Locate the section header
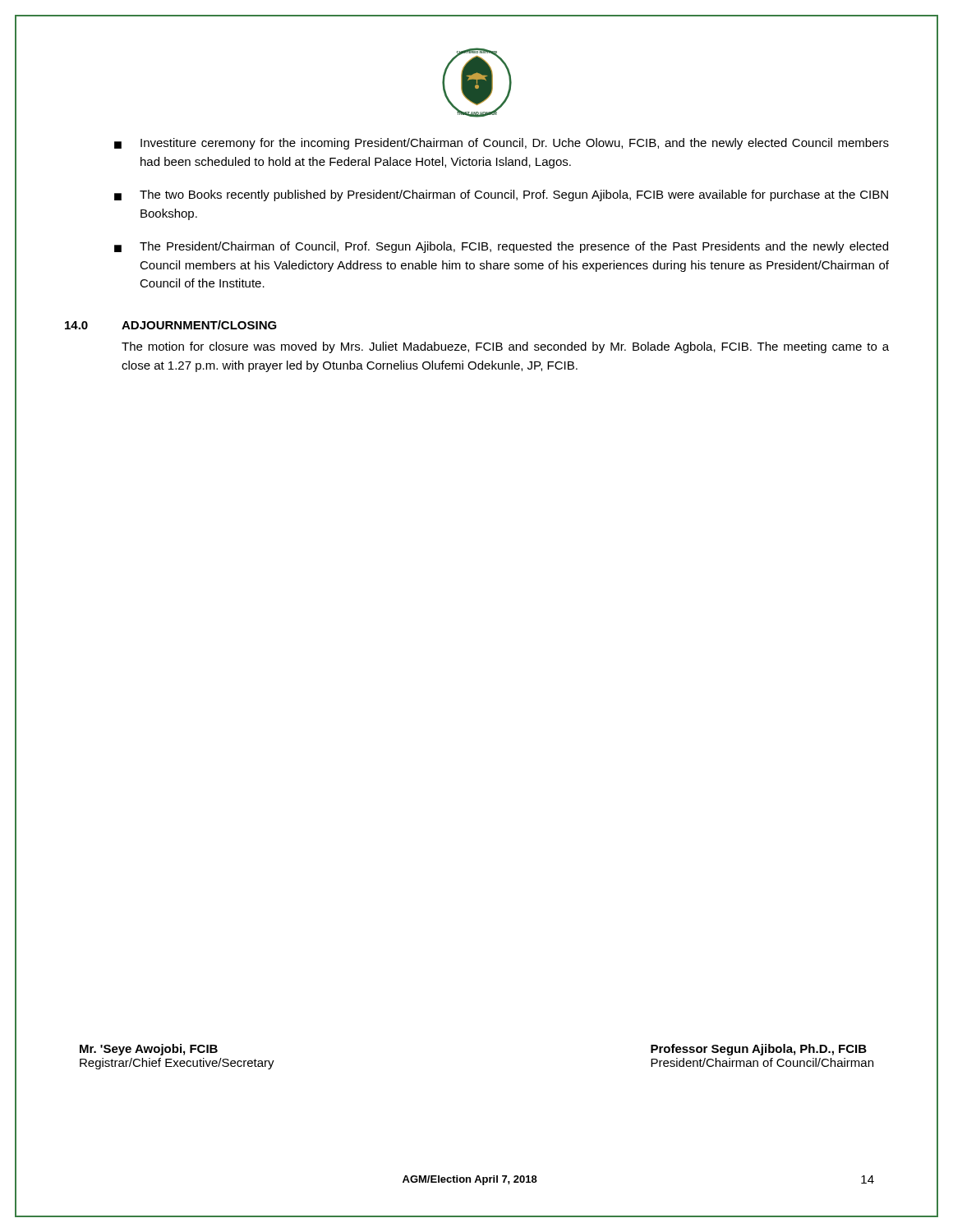The height and width of the screenshot is (1232, 953). [171, 324]
